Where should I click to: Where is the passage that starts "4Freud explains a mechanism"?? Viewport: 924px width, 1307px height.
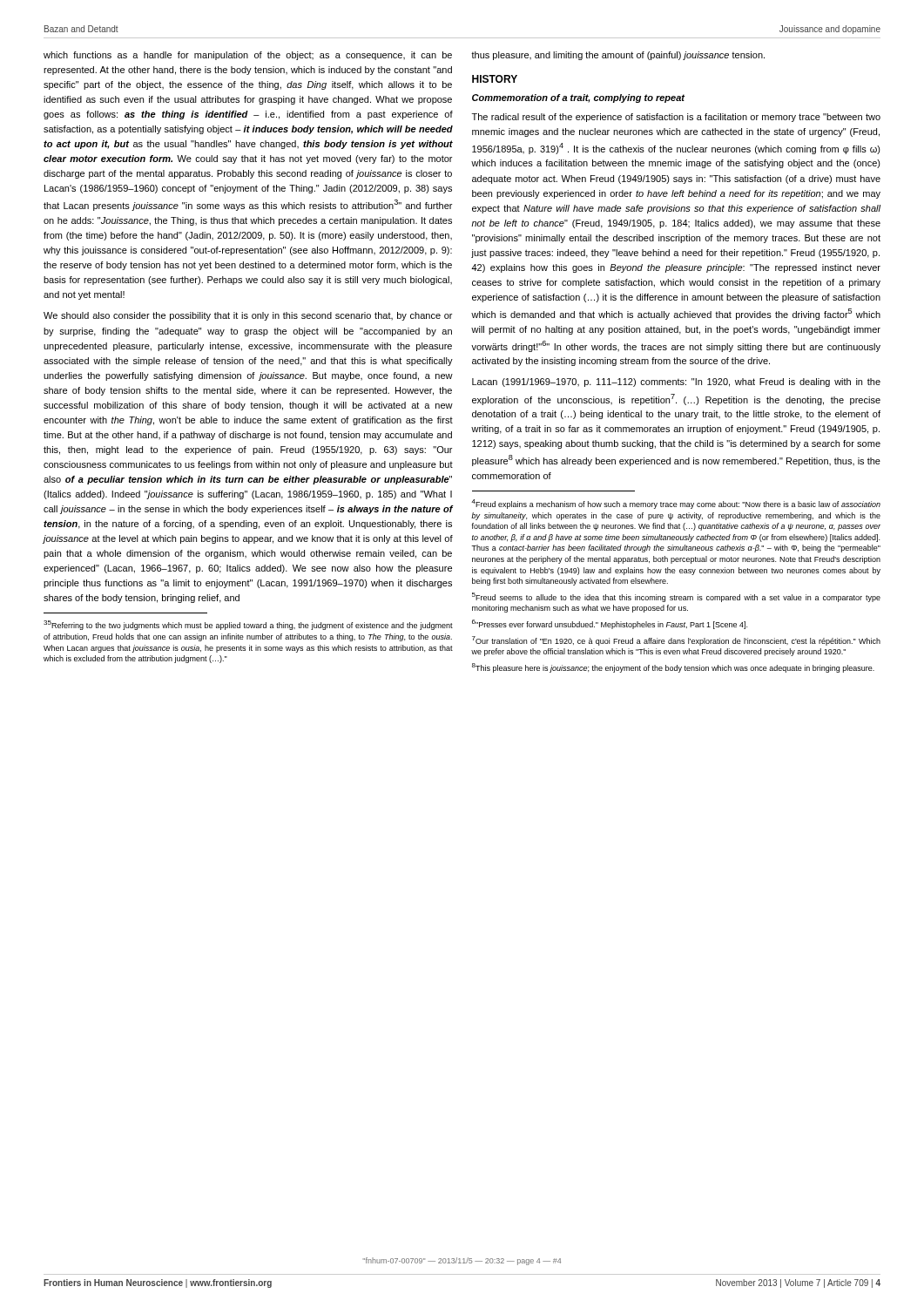[676, 542]
